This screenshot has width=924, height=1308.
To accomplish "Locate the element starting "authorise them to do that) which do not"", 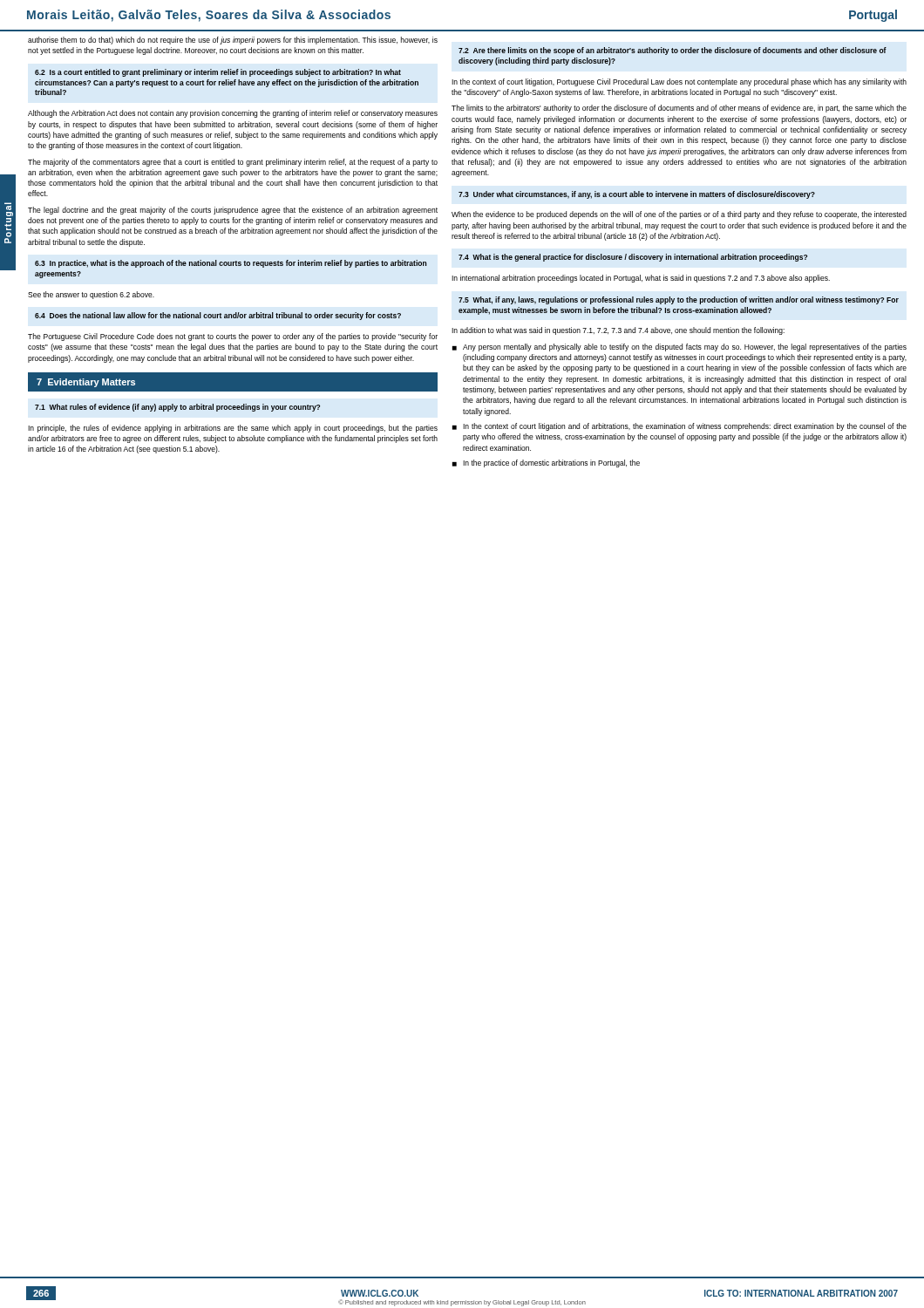I will point(233,46).
